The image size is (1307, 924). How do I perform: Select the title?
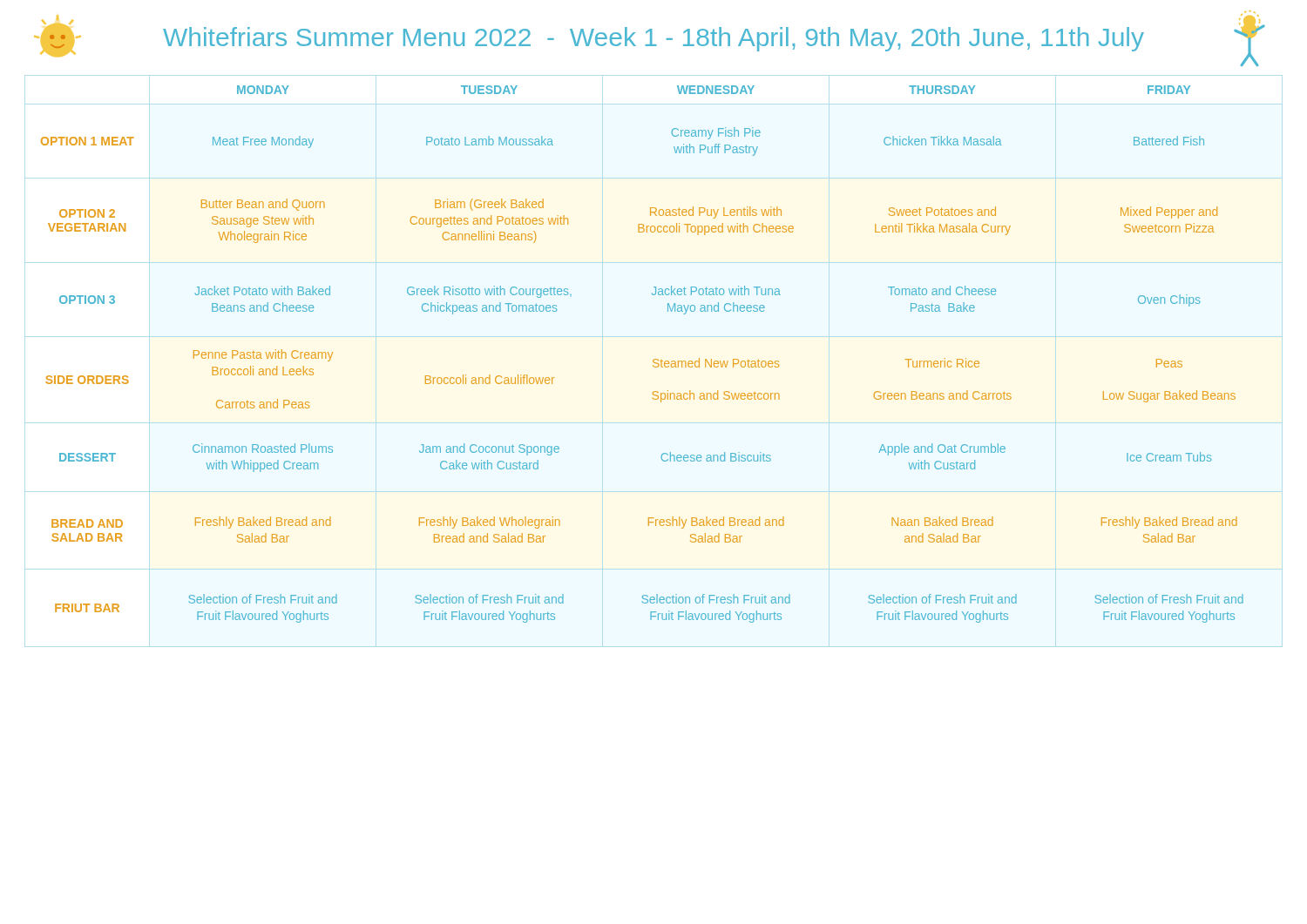[654, 37]
